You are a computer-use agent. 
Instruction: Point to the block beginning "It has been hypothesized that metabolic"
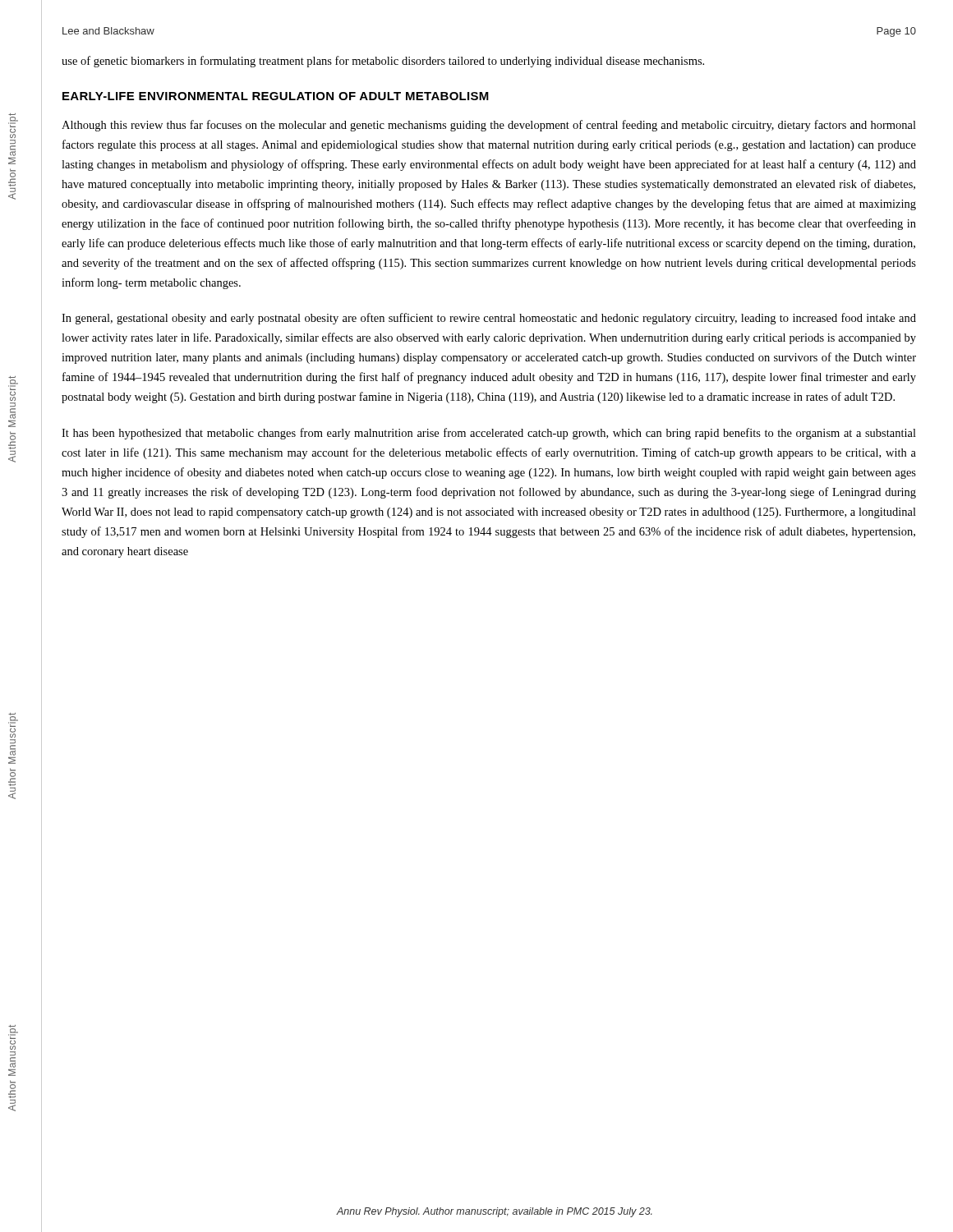pos(489,492)
